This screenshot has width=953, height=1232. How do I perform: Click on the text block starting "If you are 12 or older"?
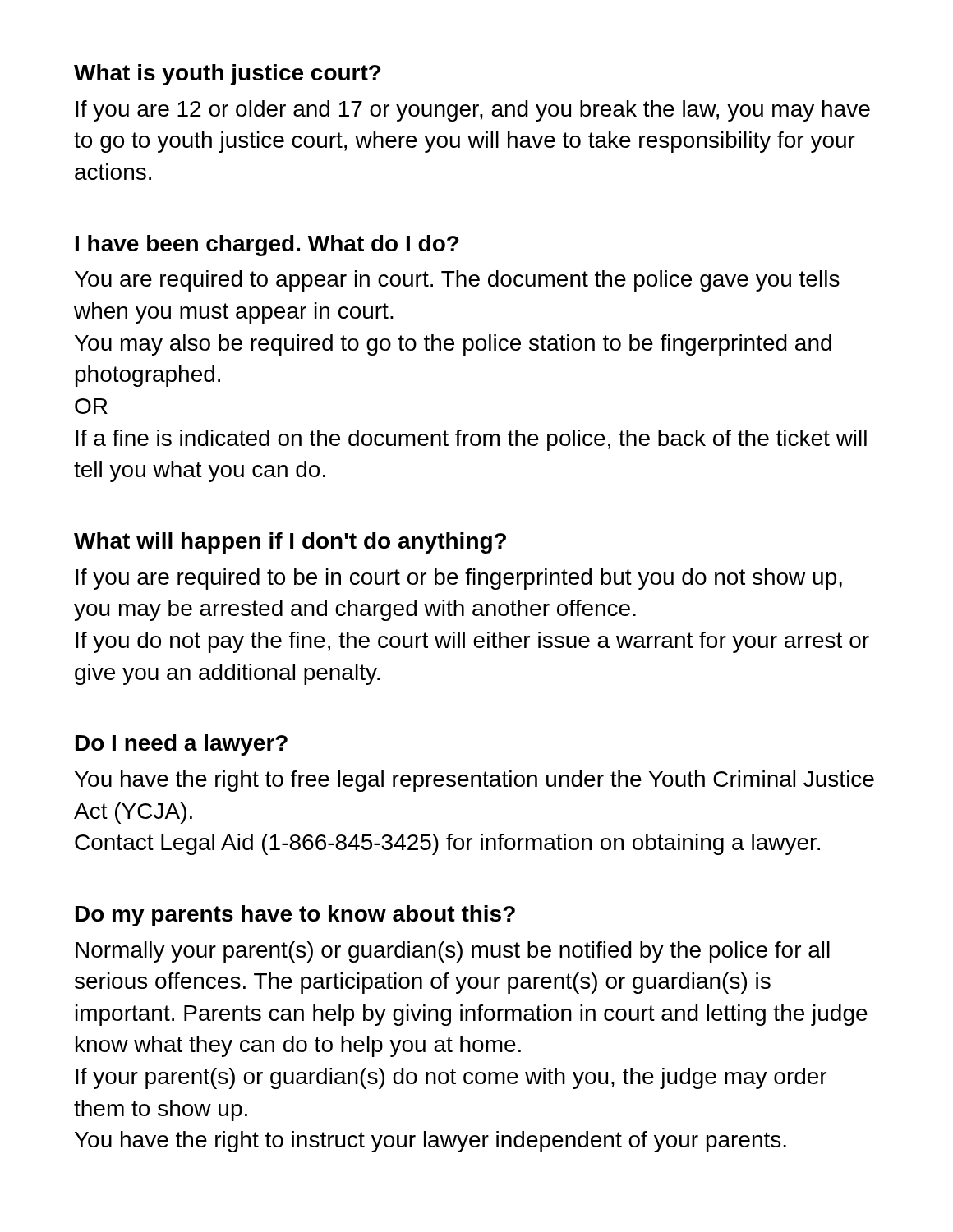point(472,140)
